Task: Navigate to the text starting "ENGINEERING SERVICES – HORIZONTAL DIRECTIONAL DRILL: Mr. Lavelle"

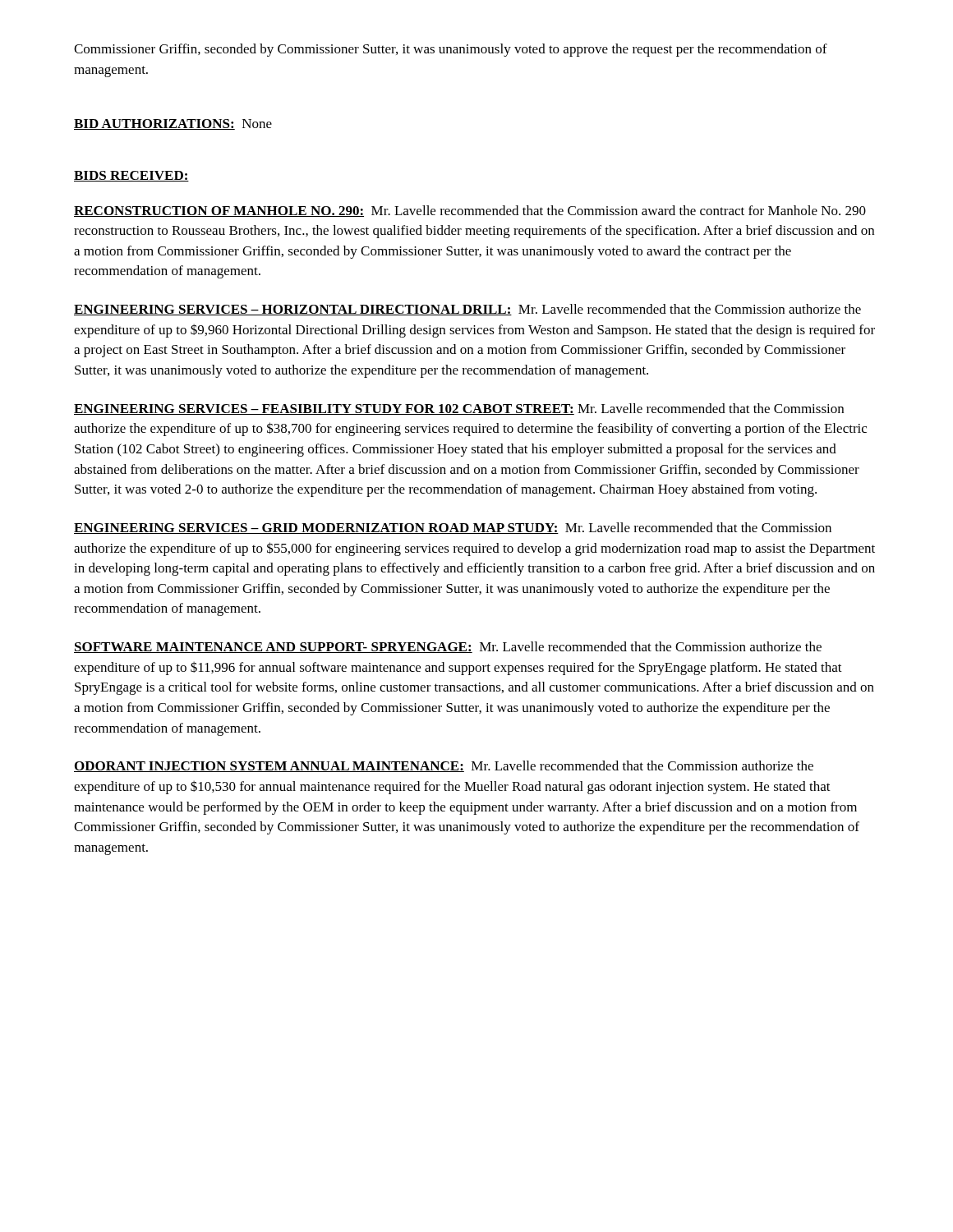Action: [x=476, y=340]
